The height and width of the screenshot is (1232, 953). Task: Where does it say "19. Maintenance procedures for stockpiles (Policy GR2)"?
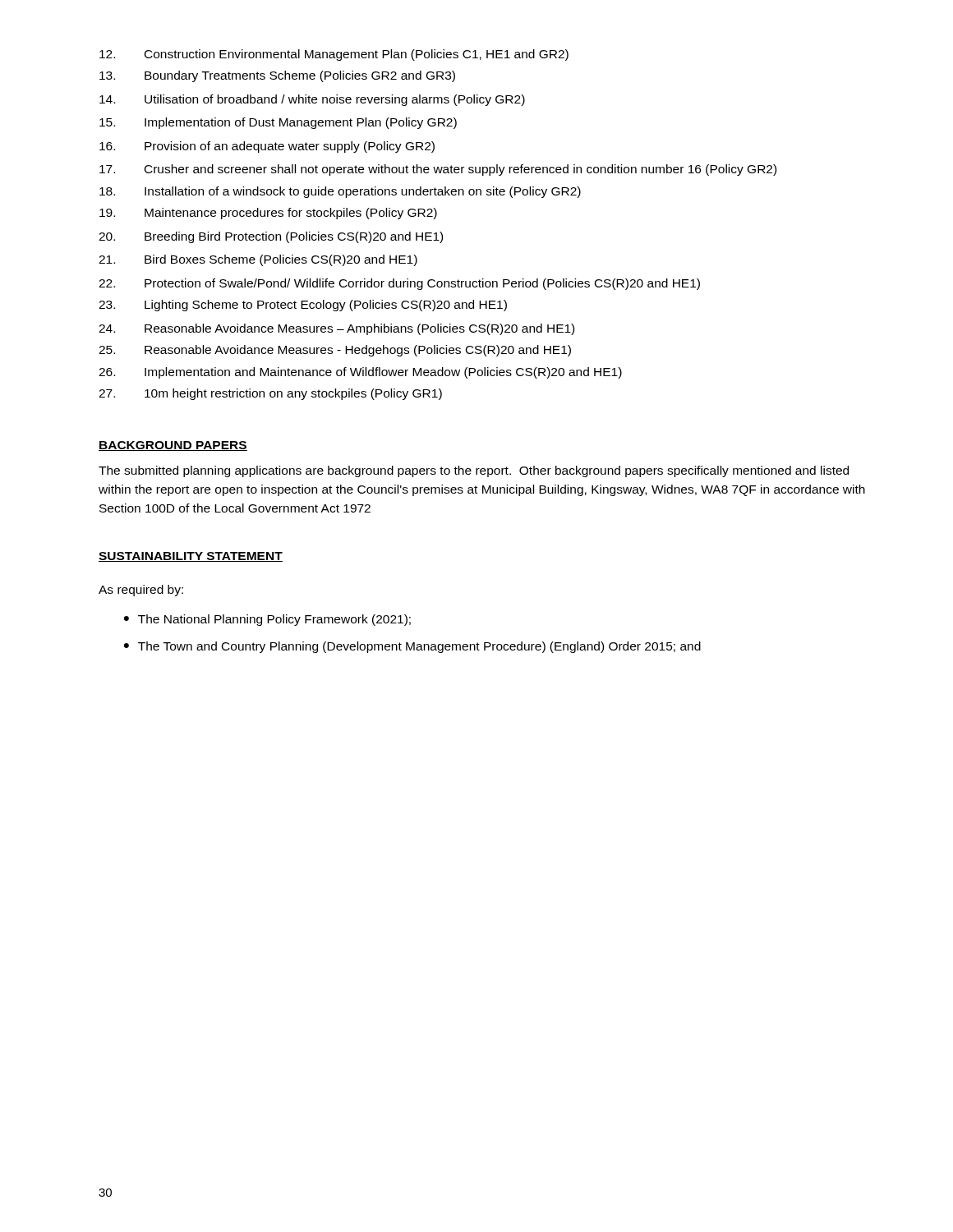(268, 214)
